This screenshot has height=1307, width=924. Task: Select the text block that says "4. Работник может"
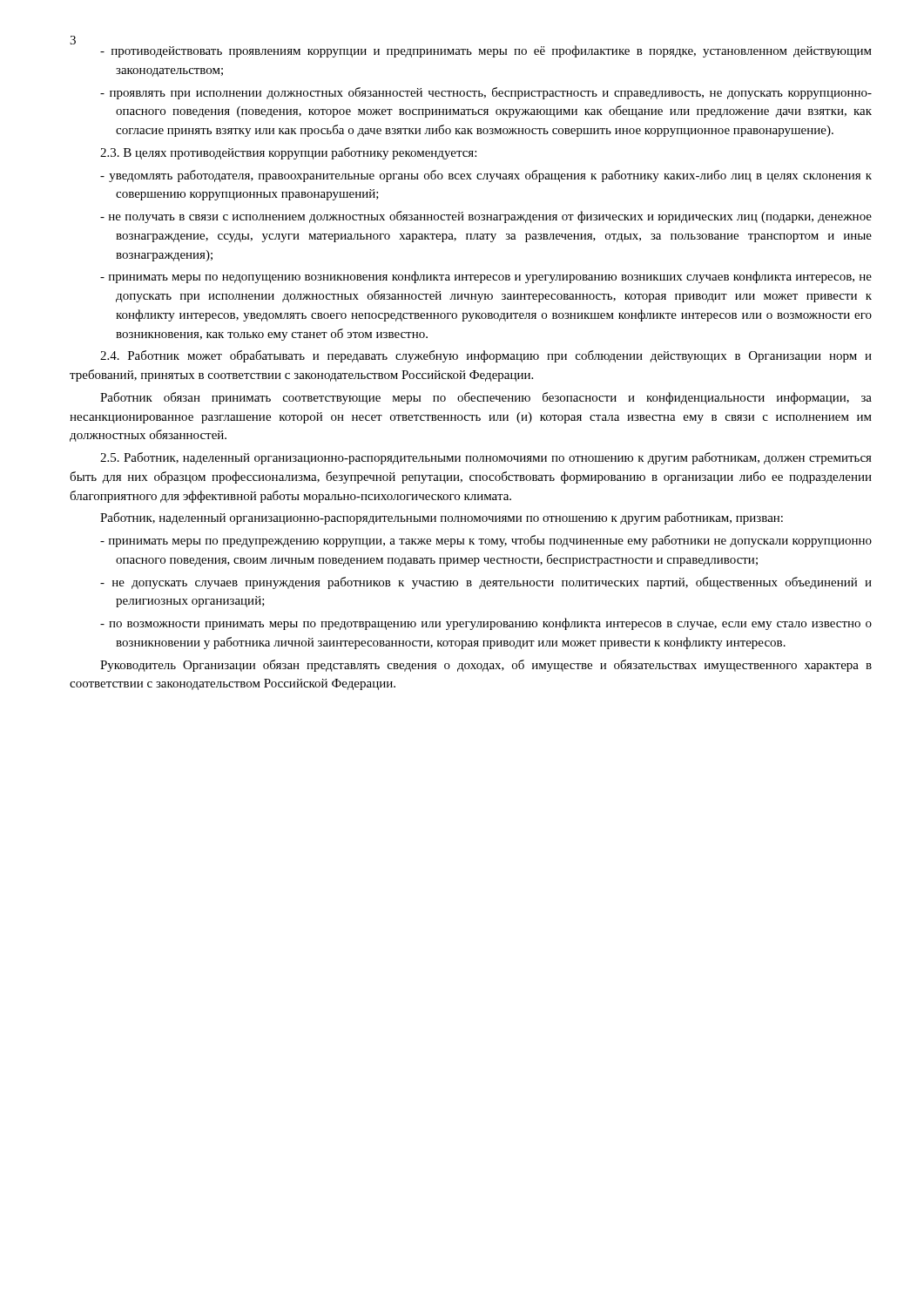click(471, 366)
